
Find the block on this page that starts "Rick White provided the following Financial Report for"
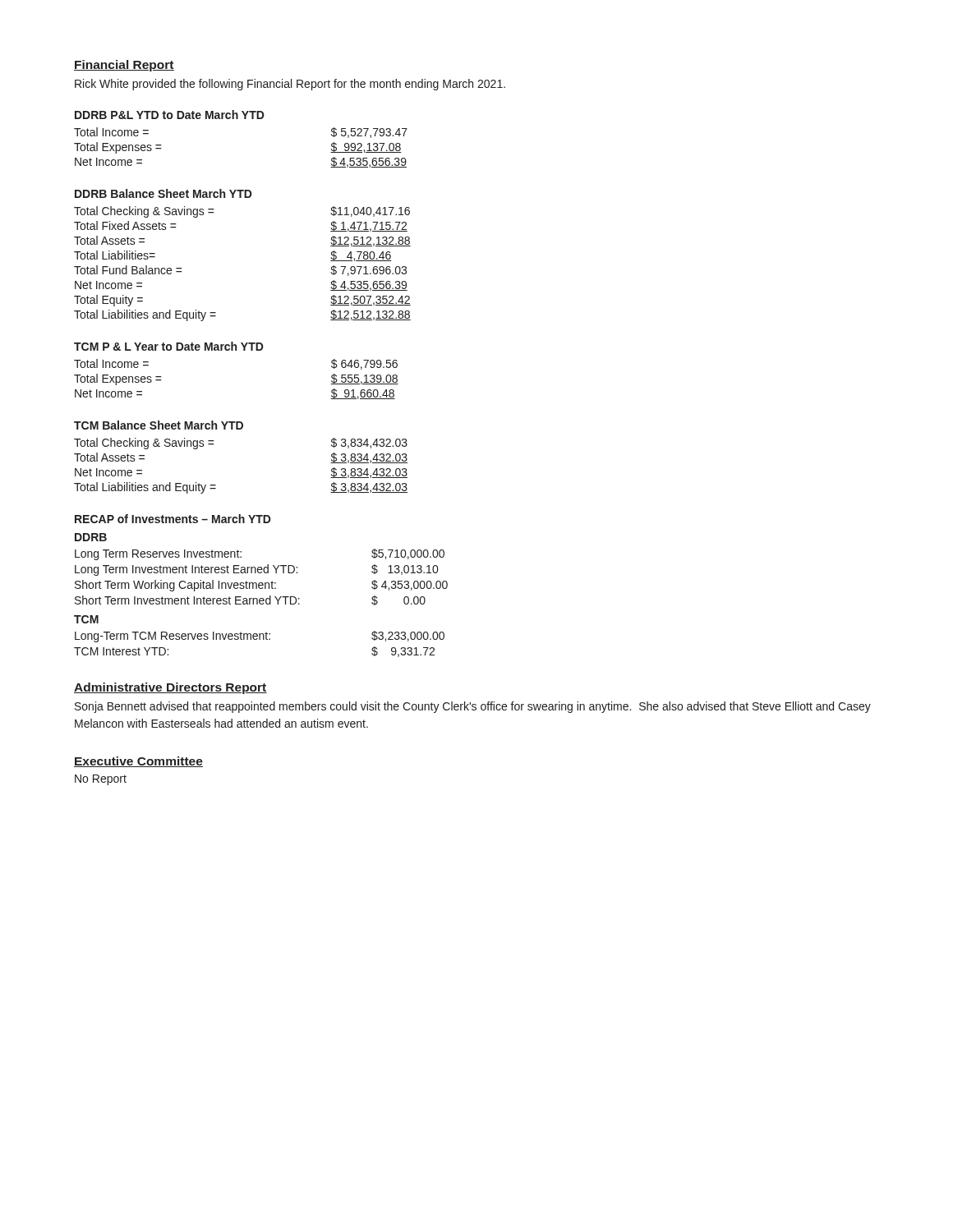[290, 84]
